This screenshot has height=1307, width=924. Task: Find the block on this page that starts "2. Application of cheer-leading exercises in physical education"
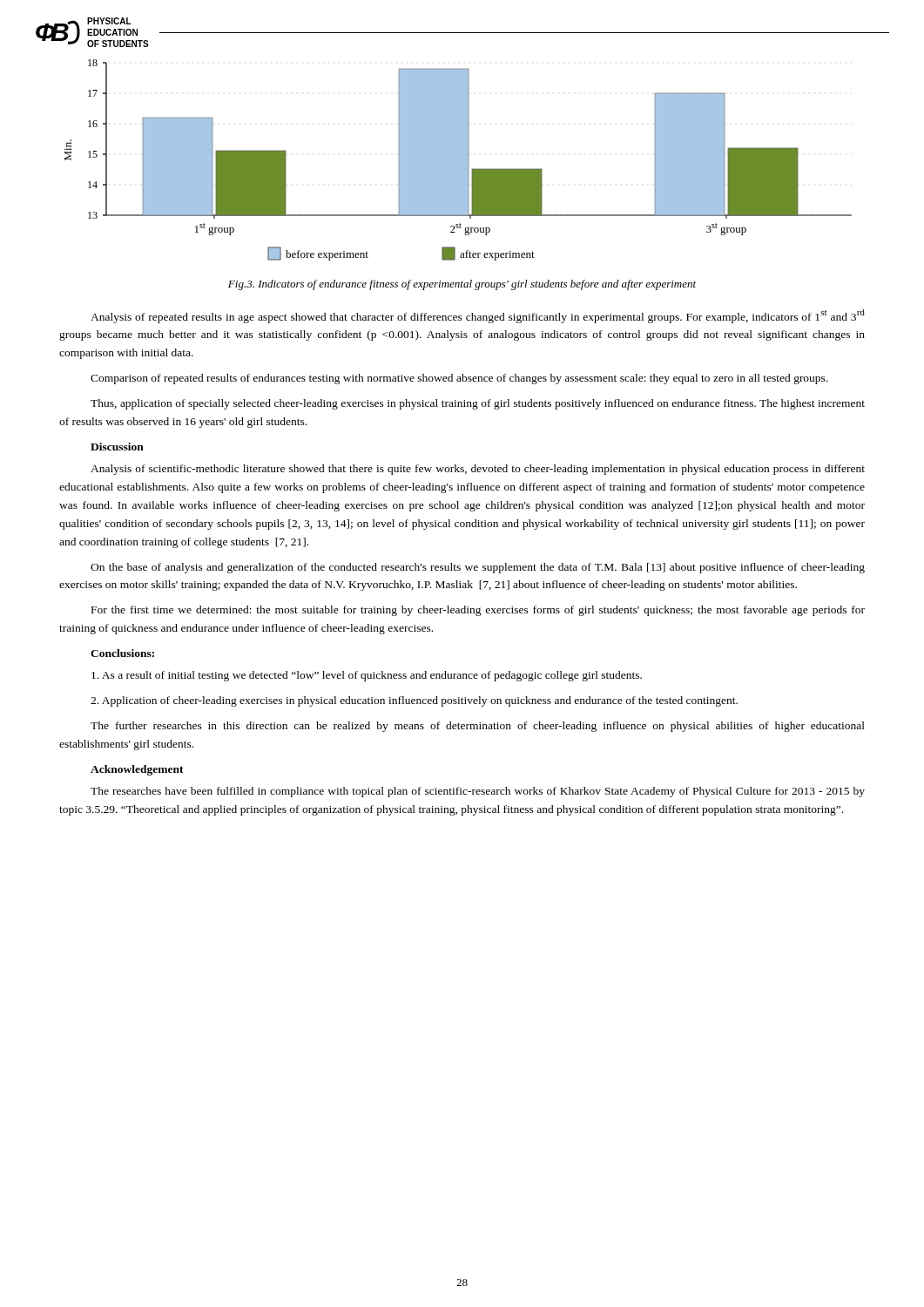click(414, 700)
